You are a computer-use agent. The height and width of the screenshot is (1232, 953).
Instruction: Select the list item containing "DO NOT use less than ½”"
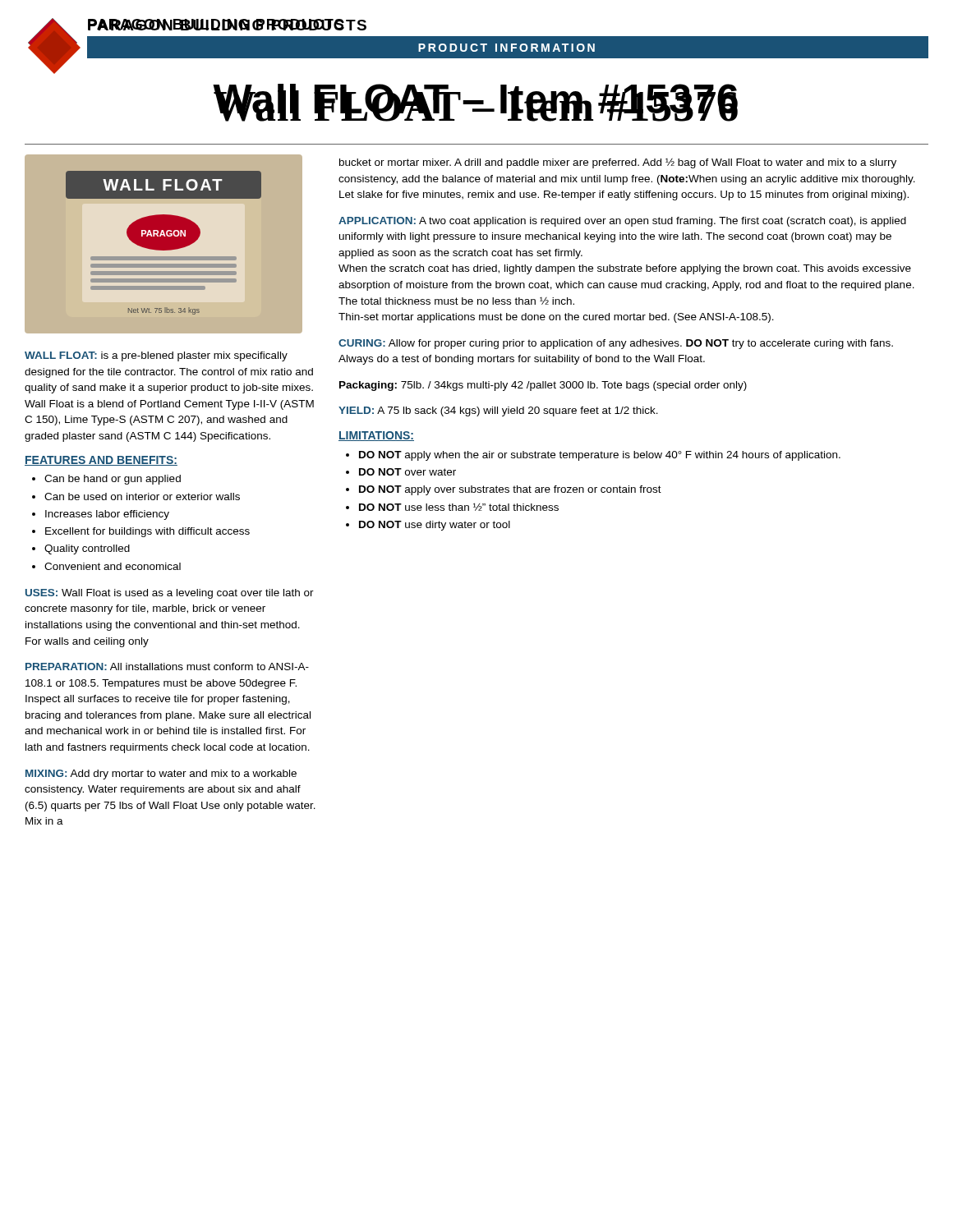tap(459, 507)
